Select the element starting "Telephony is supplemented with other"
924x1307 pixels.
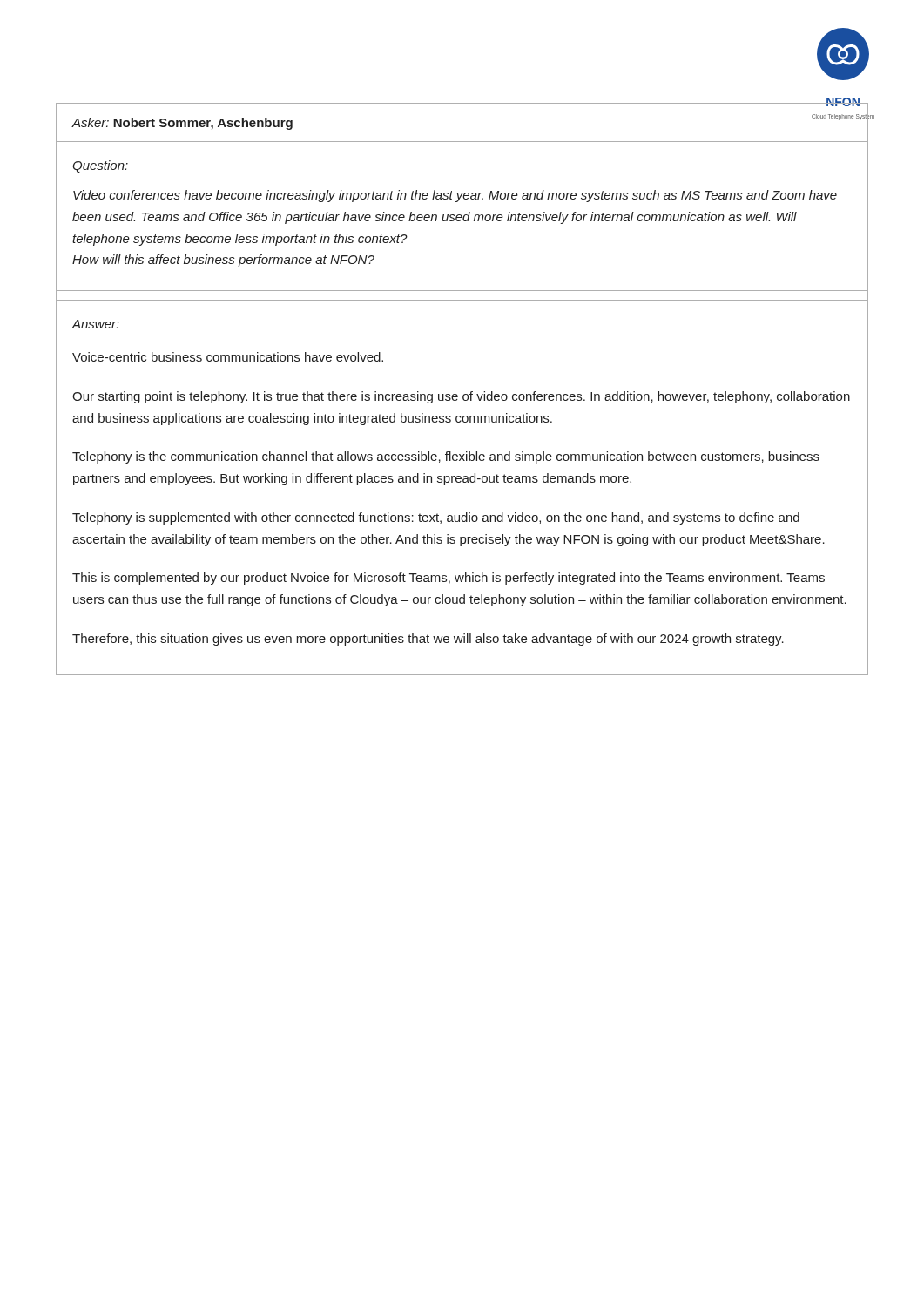tap(449, 528)
